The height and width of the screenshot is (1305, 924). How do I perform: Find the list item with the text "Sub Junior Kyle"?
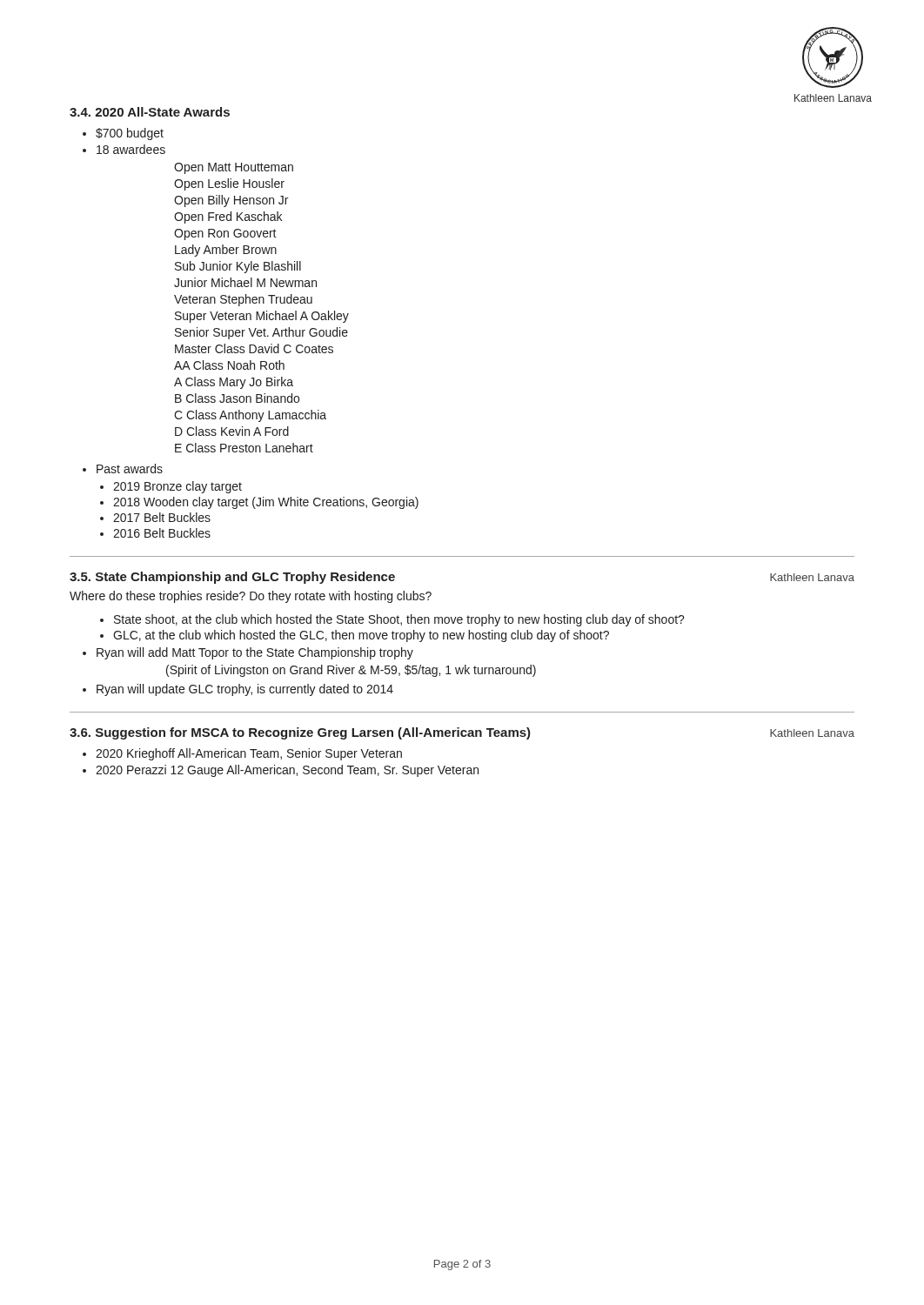coord(238,266)
